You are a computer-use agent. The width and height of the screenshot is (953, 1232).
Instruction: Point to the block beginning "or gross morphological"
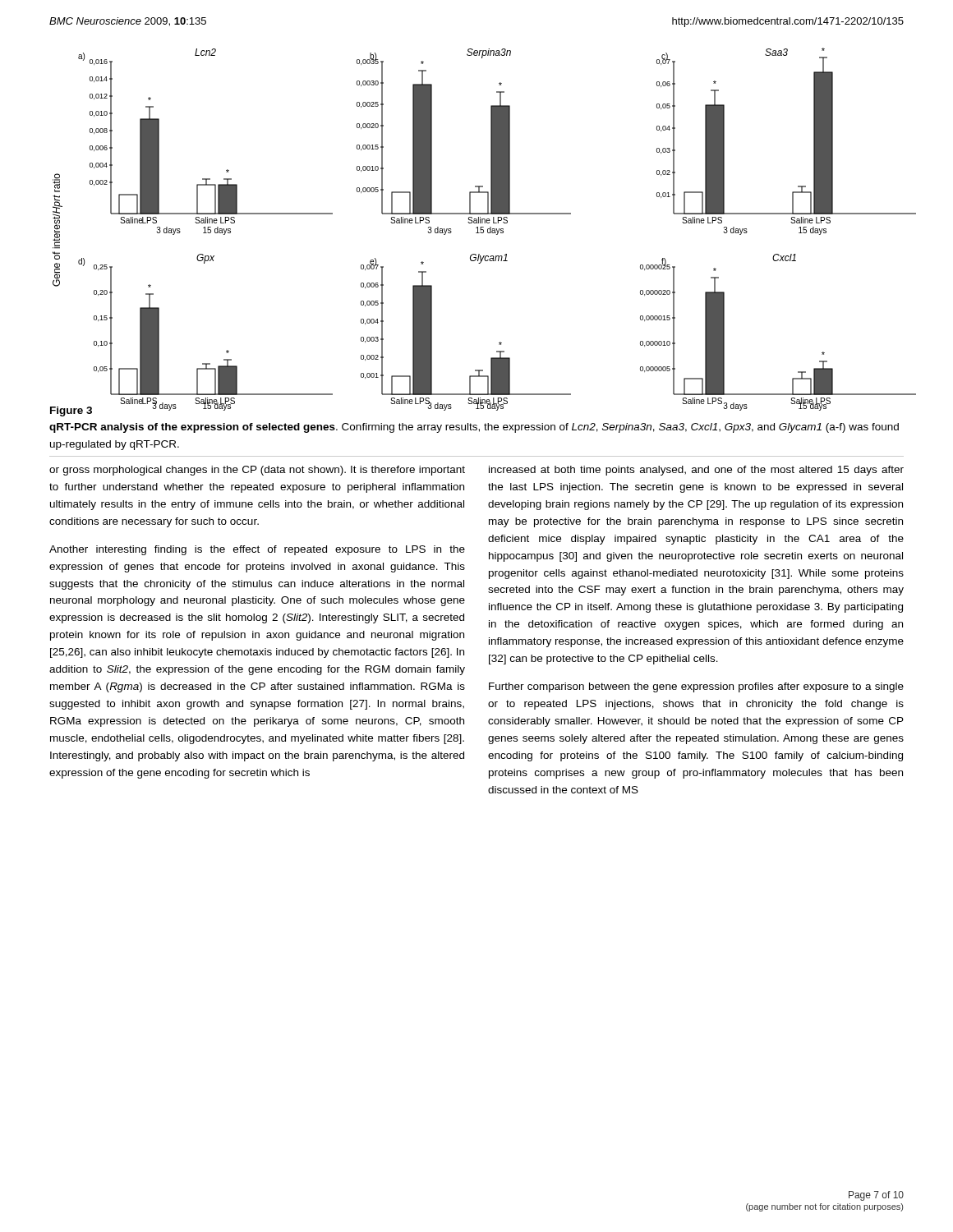[257, 622]
